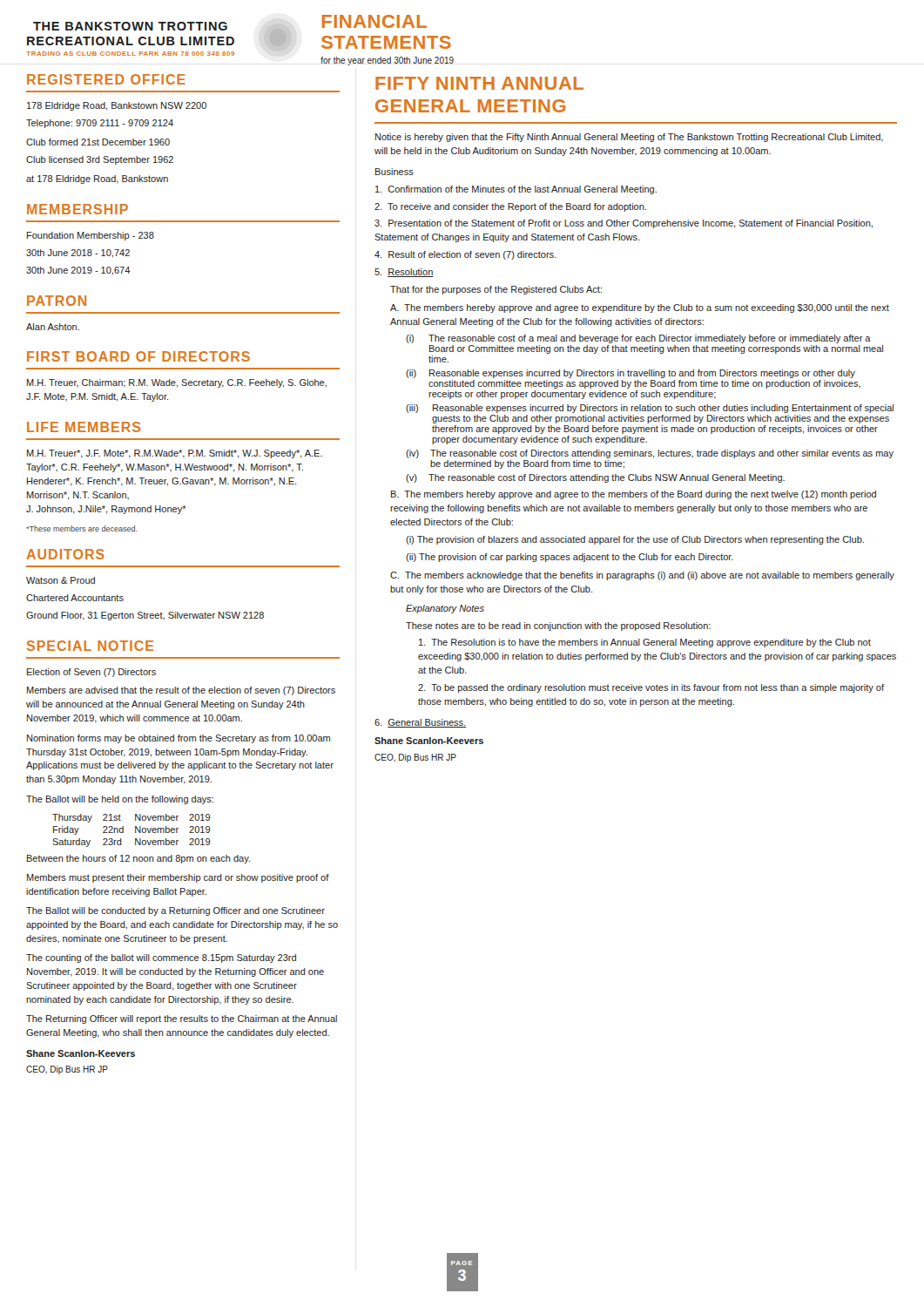Viewport: 924px width, 1307px height.
Task: Locate the element starting "(i) The provision"
Action: click(x=651, y=540)
